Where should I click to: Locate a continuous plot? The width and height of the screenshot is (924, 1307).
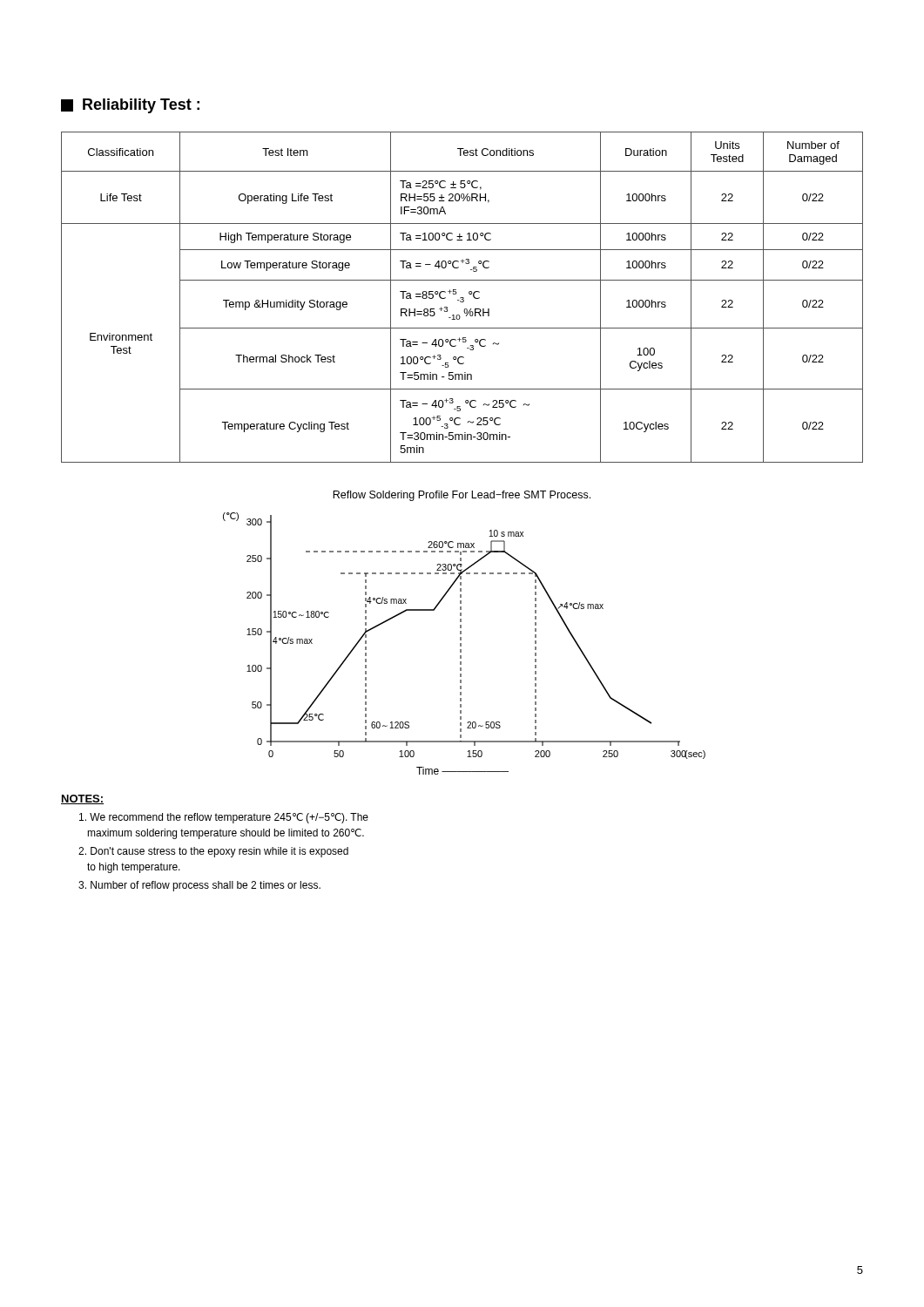pos(462,646)
